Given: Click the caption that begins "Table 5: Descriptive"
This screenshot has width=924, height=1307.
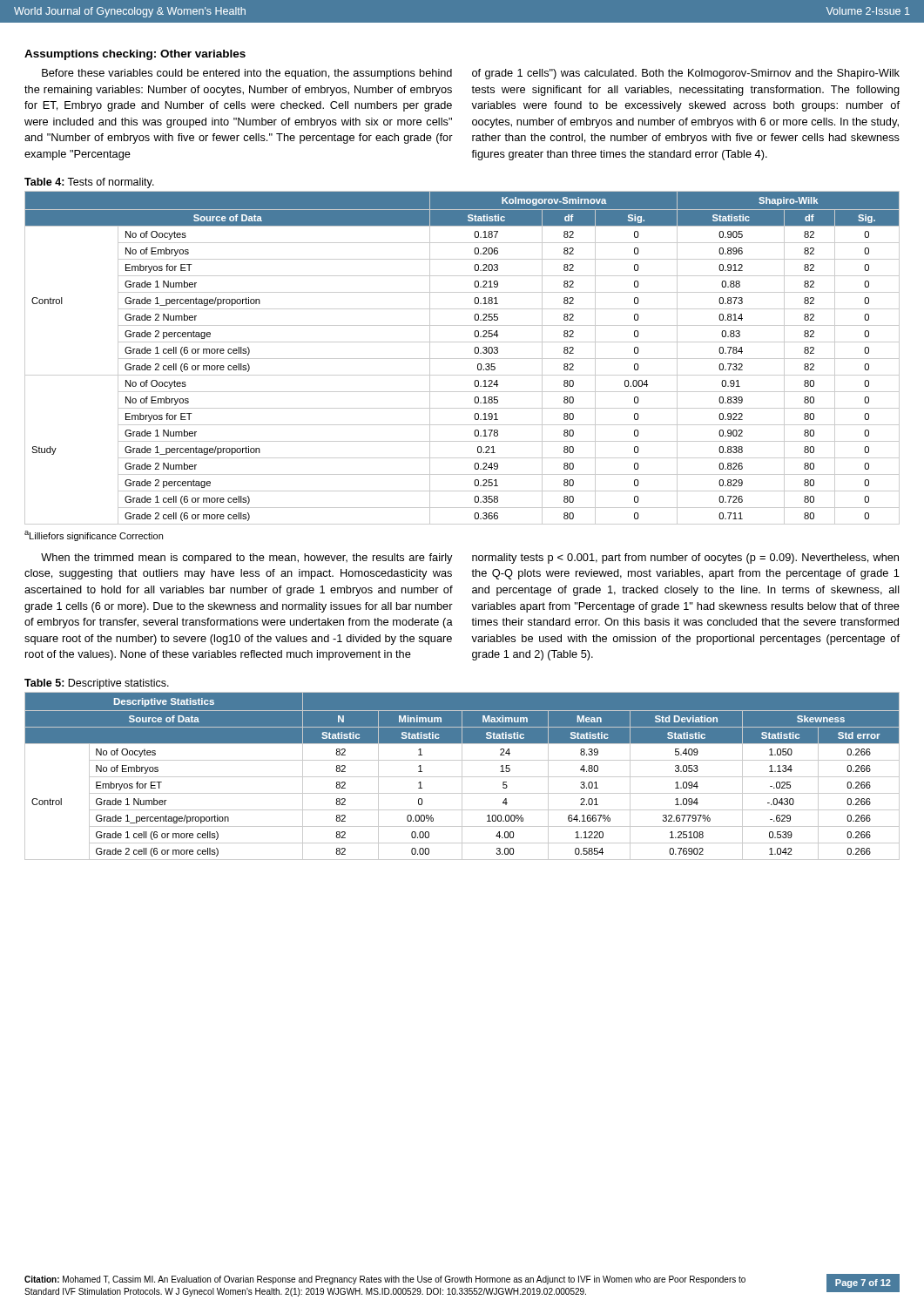Looking at the screenshot, I should [x=97, y=683].
